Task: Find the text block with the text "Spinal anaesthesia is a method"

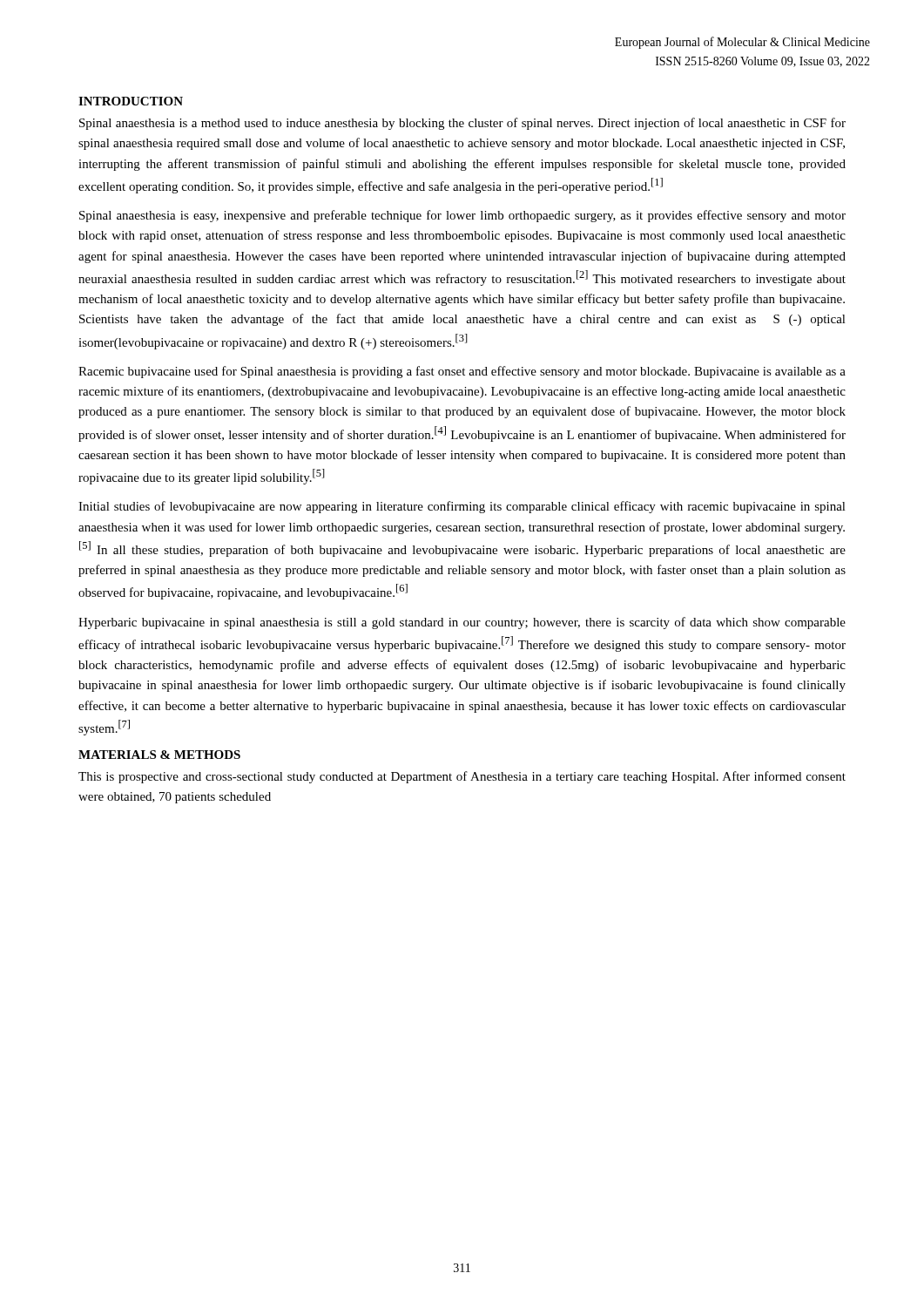Action: point(462,426)
